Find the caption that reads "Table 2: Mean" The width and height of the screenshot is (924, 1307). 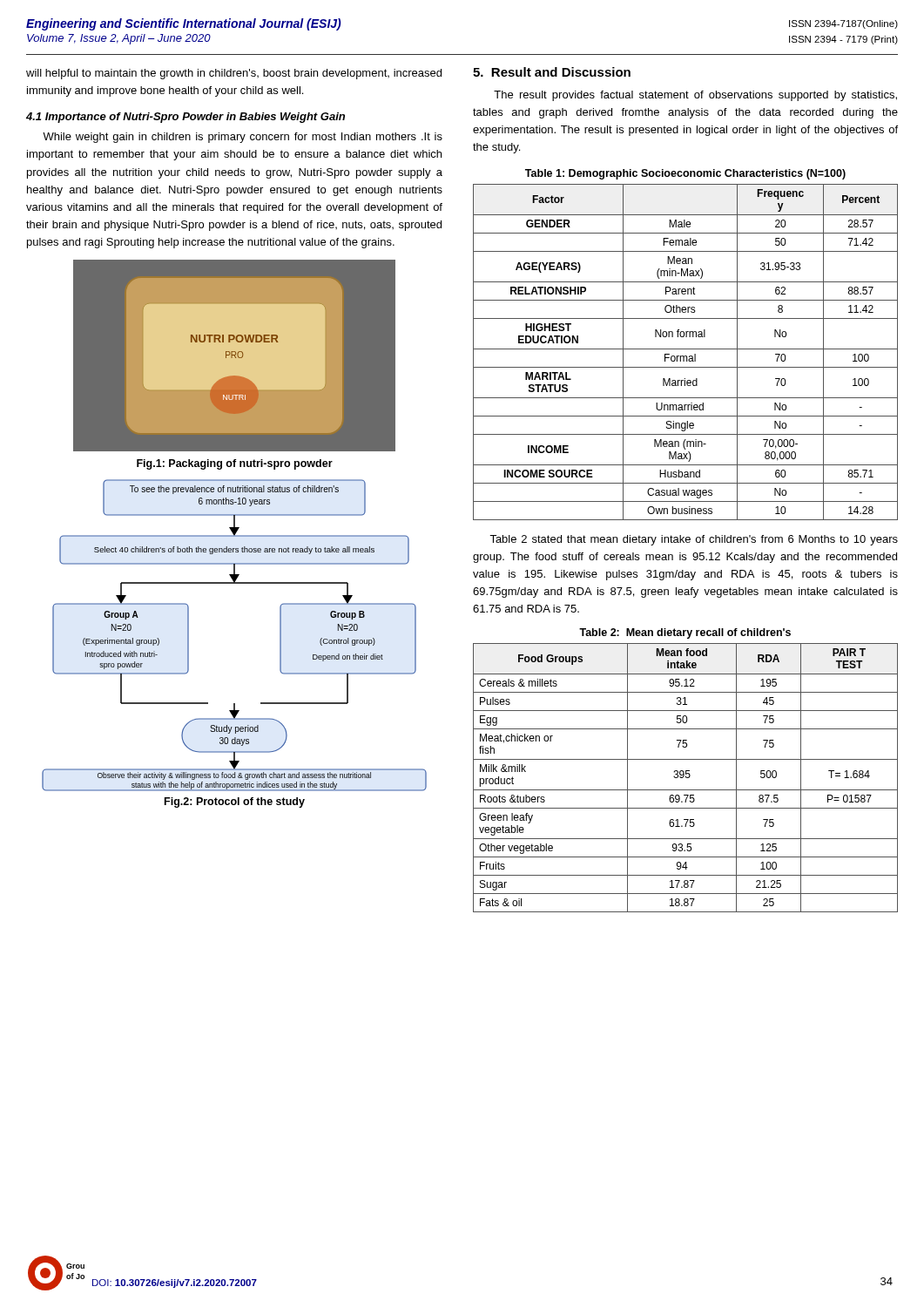[x=685, y=633]
